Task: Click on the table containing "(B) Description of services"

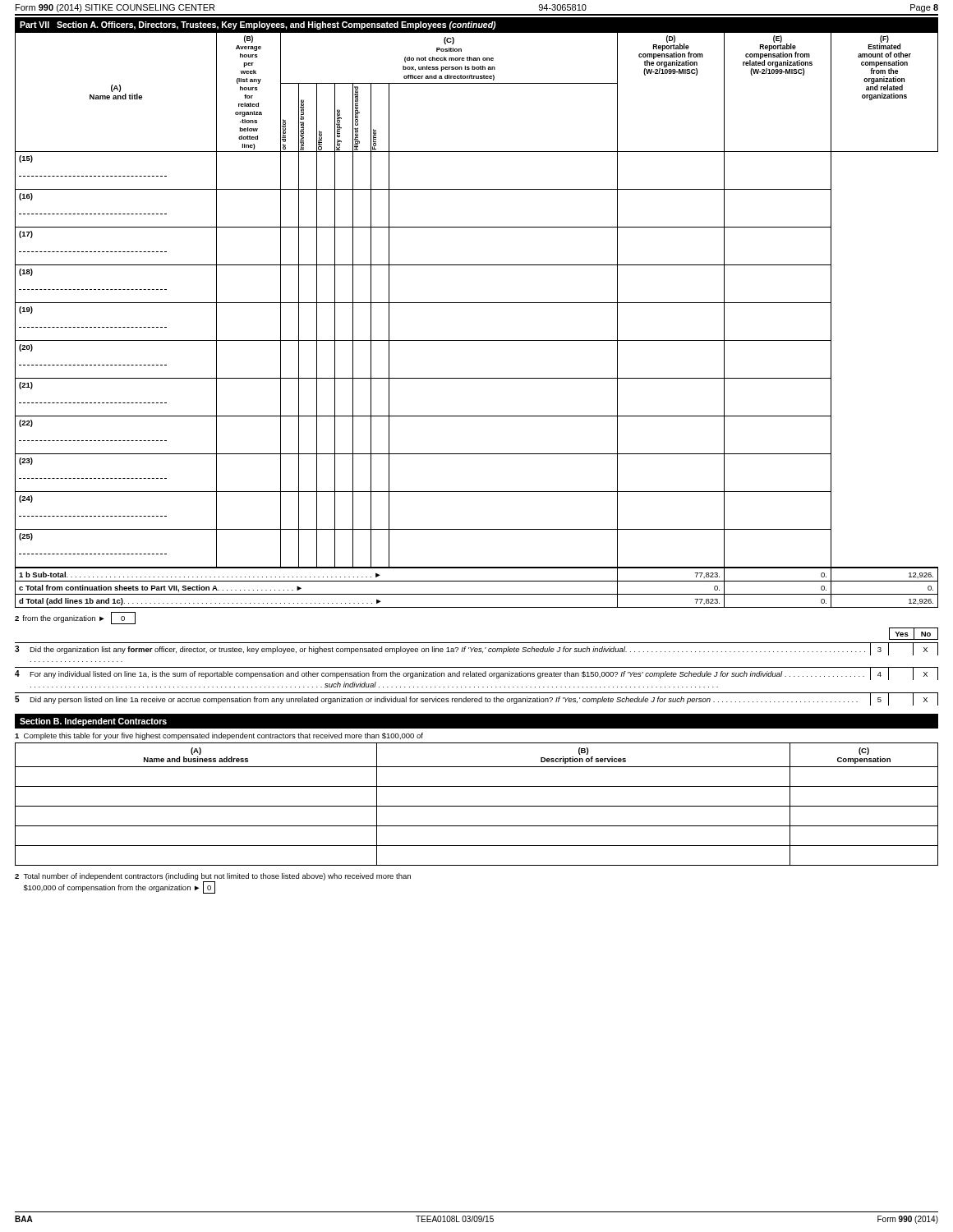Action: 476,804
